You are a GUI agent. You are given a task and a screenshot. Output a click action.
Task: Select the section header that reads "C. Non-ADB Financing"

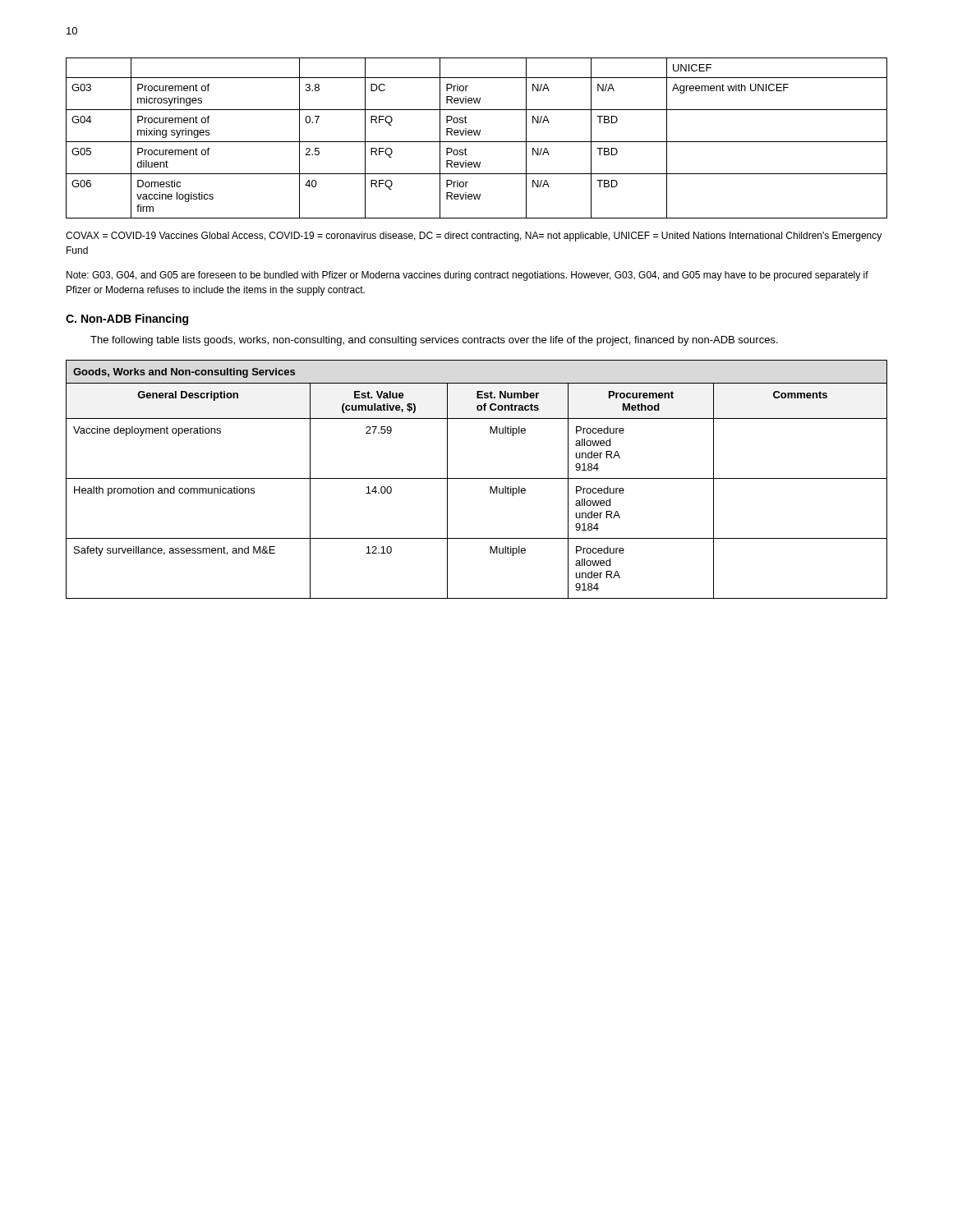[127, 319]
